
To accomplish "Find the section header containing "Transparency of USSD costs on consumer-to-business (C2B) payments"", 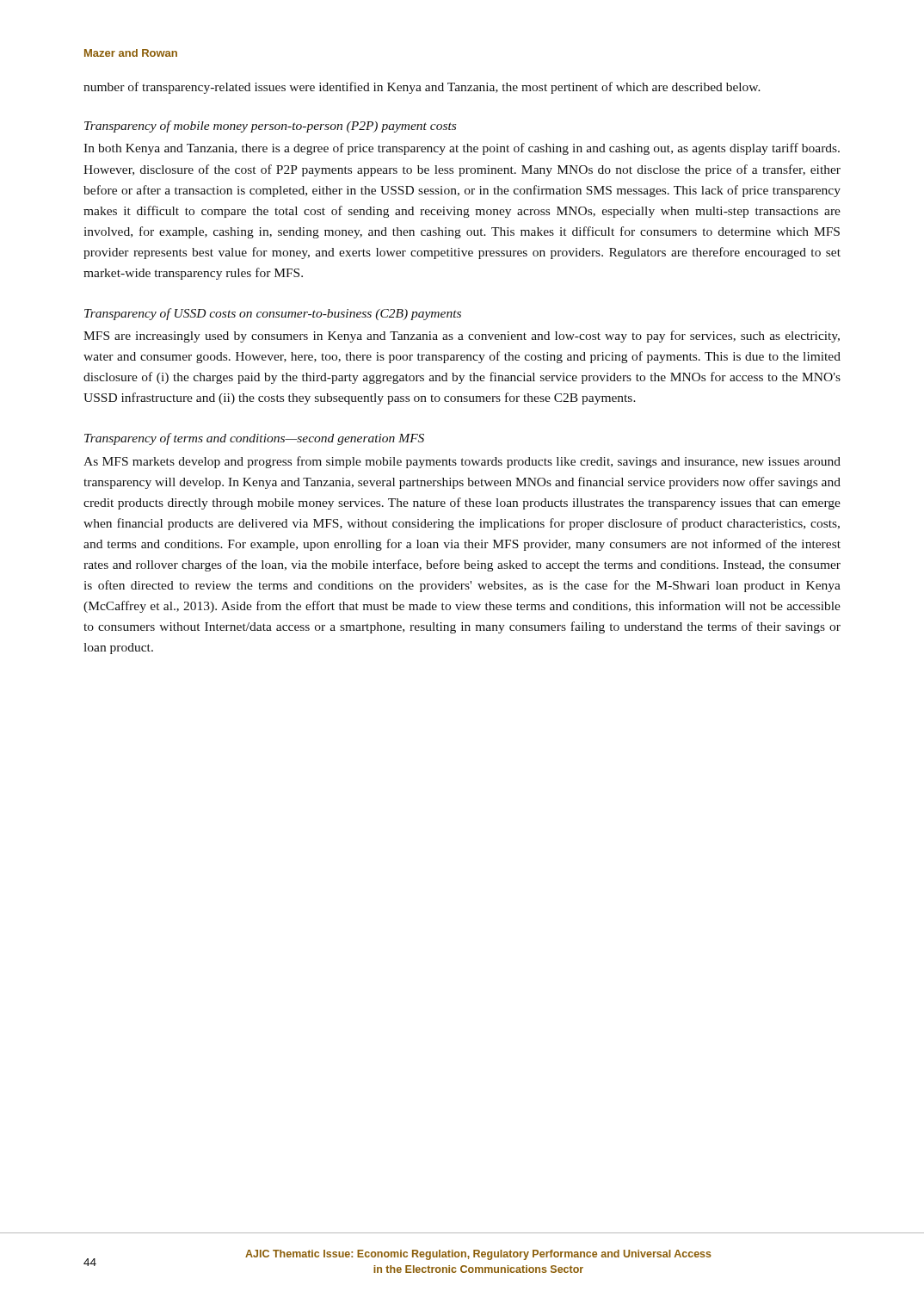I will coord(273,312).
